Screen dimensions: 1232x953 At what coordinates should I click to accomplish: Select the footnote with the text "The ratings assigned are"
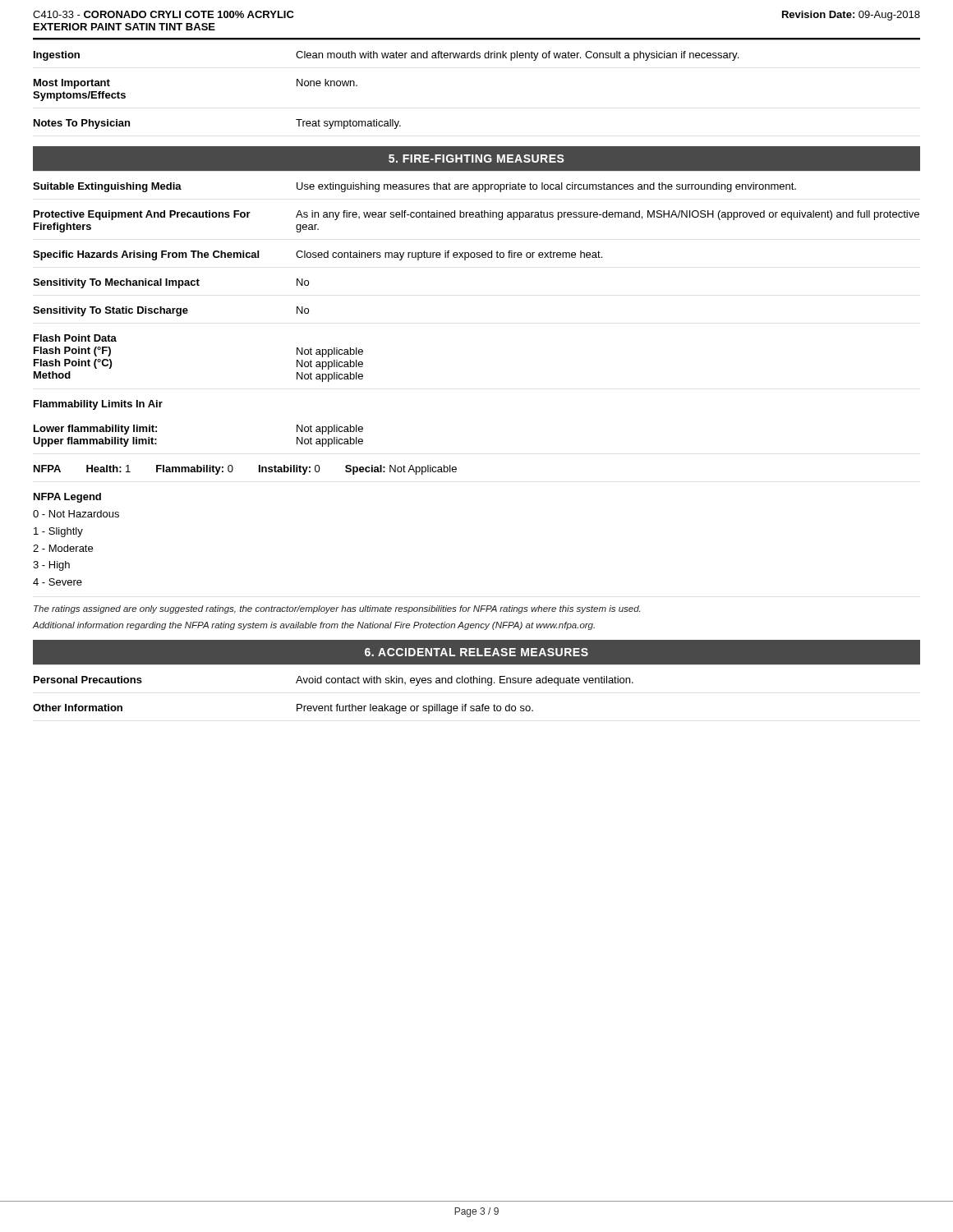pyautogui.click(x=337, y=609)
